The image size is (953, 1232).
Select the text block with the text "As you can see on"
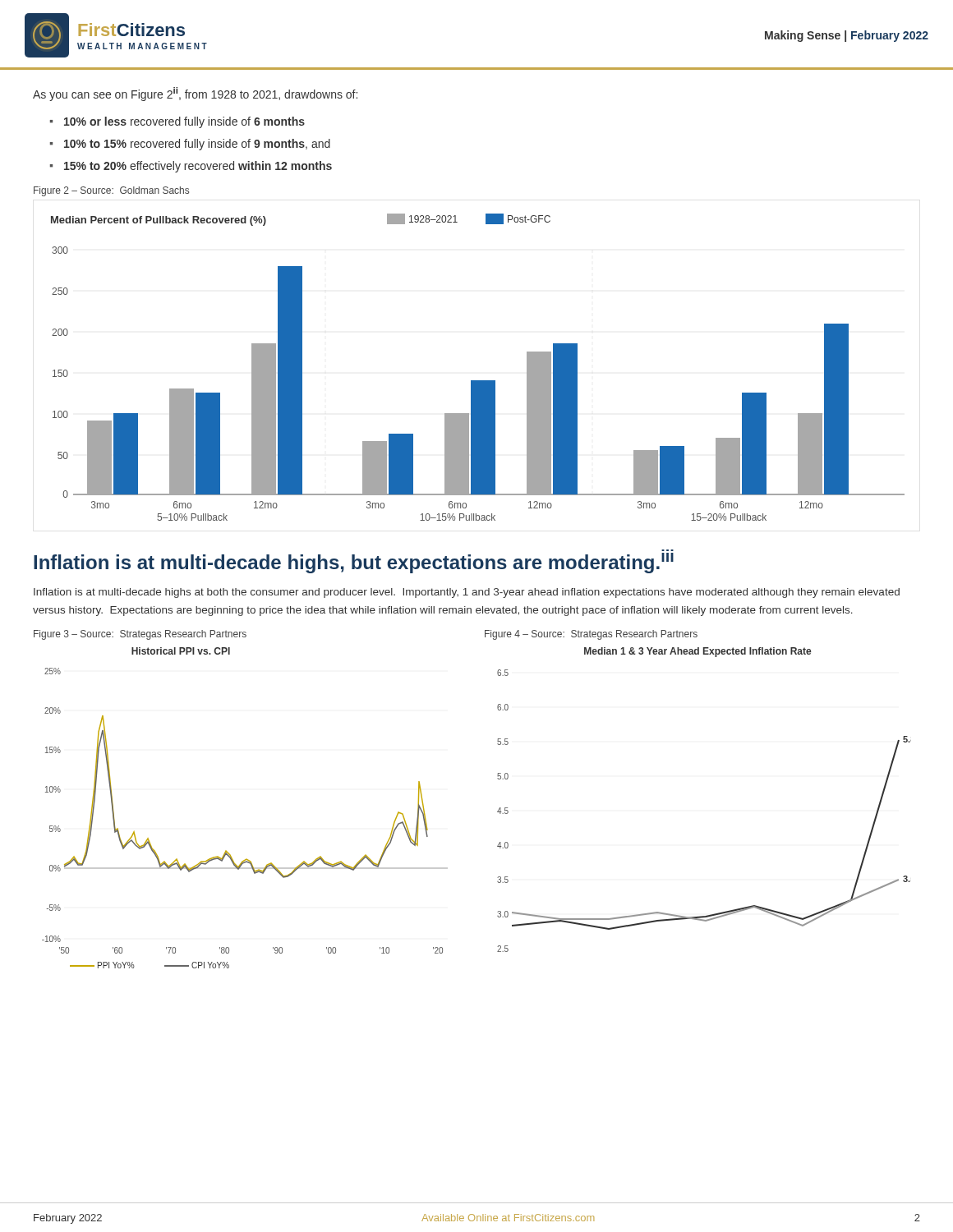[x=196, y=93]
